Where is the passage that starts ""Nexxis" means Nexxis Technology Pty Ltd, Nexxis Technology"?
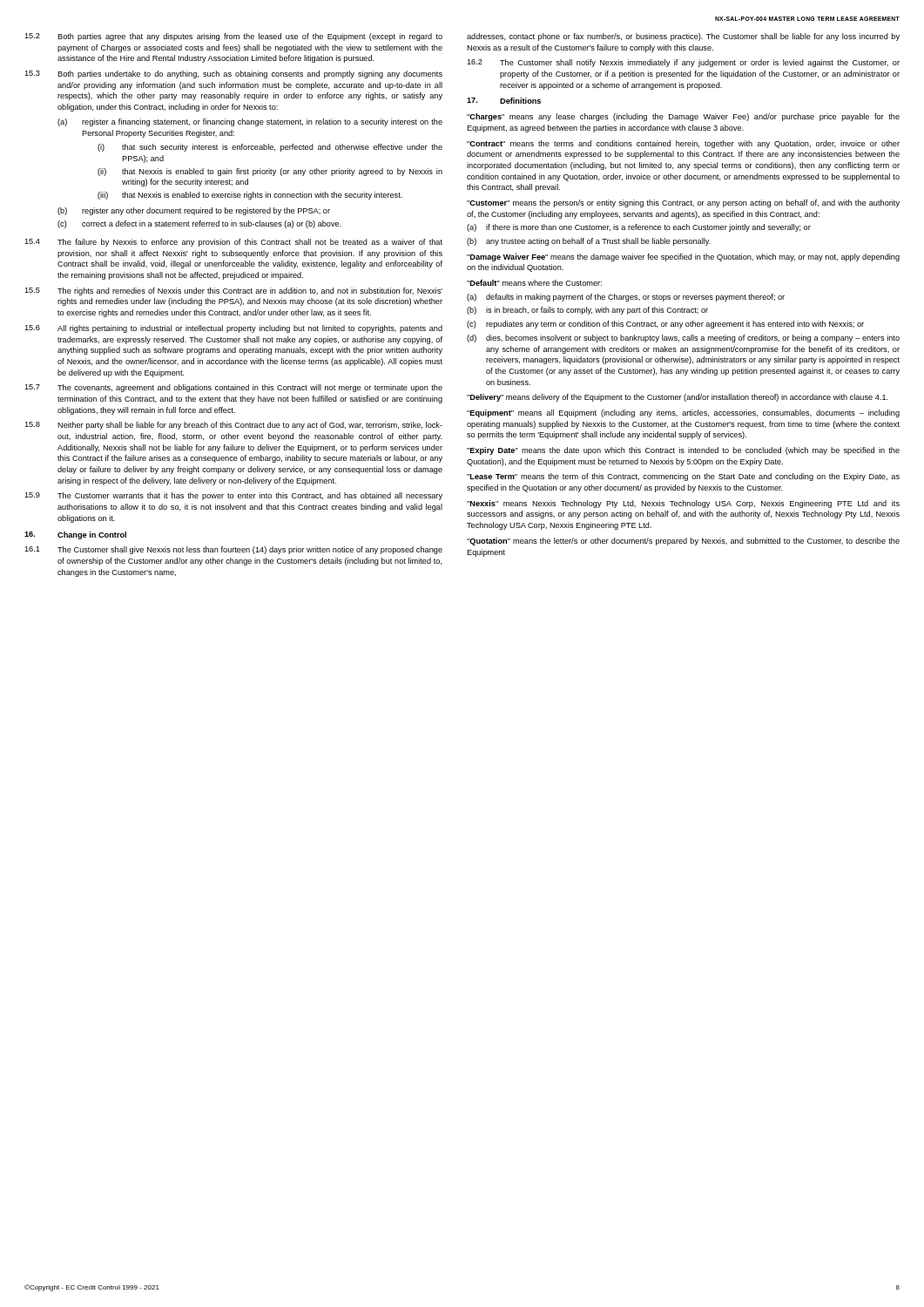Viewport: 924px width, 1307px height. click(x=683, y=514)
